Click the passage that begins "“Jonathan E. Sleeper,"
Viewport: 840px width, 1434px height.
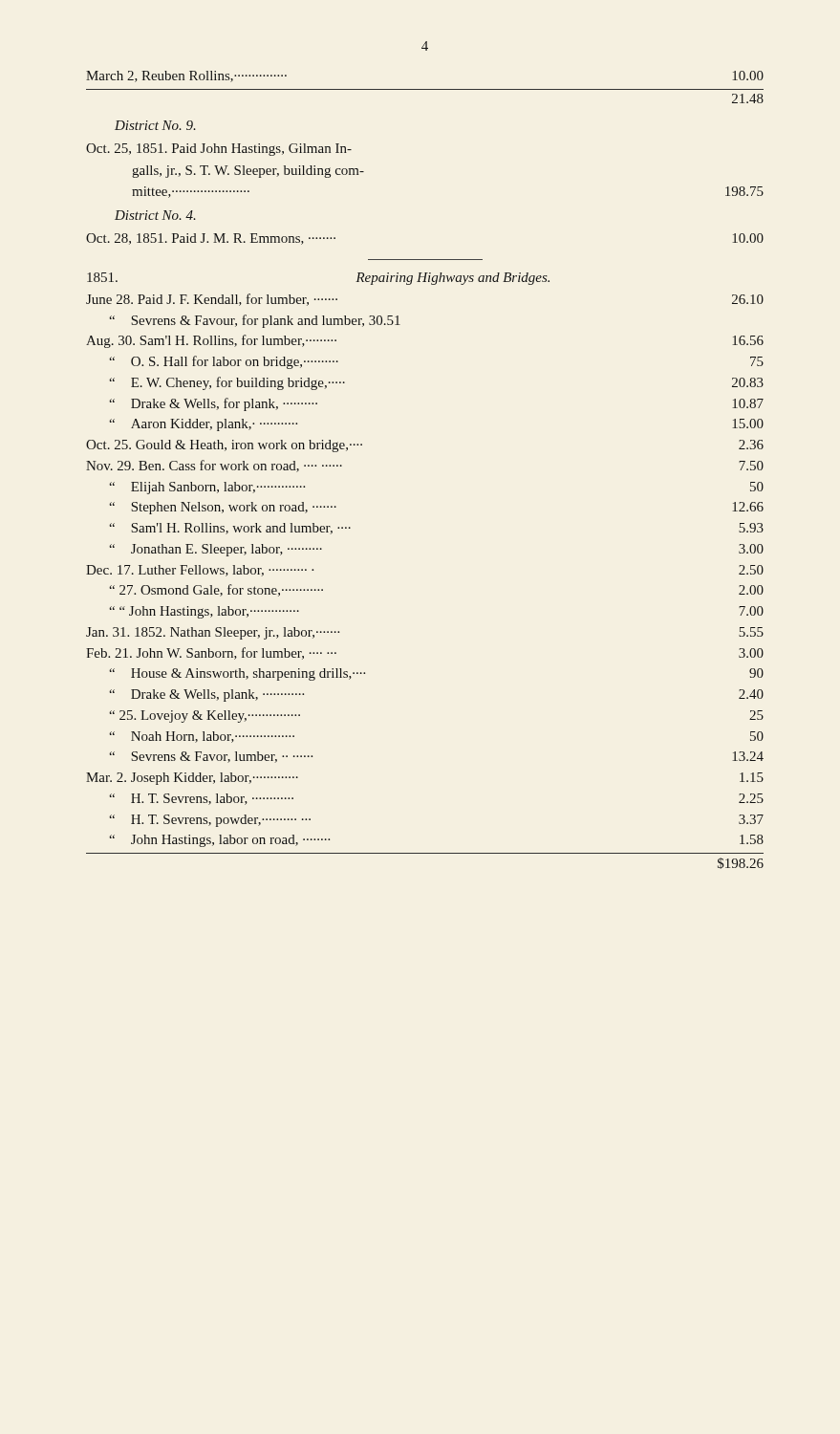point(211,550)
